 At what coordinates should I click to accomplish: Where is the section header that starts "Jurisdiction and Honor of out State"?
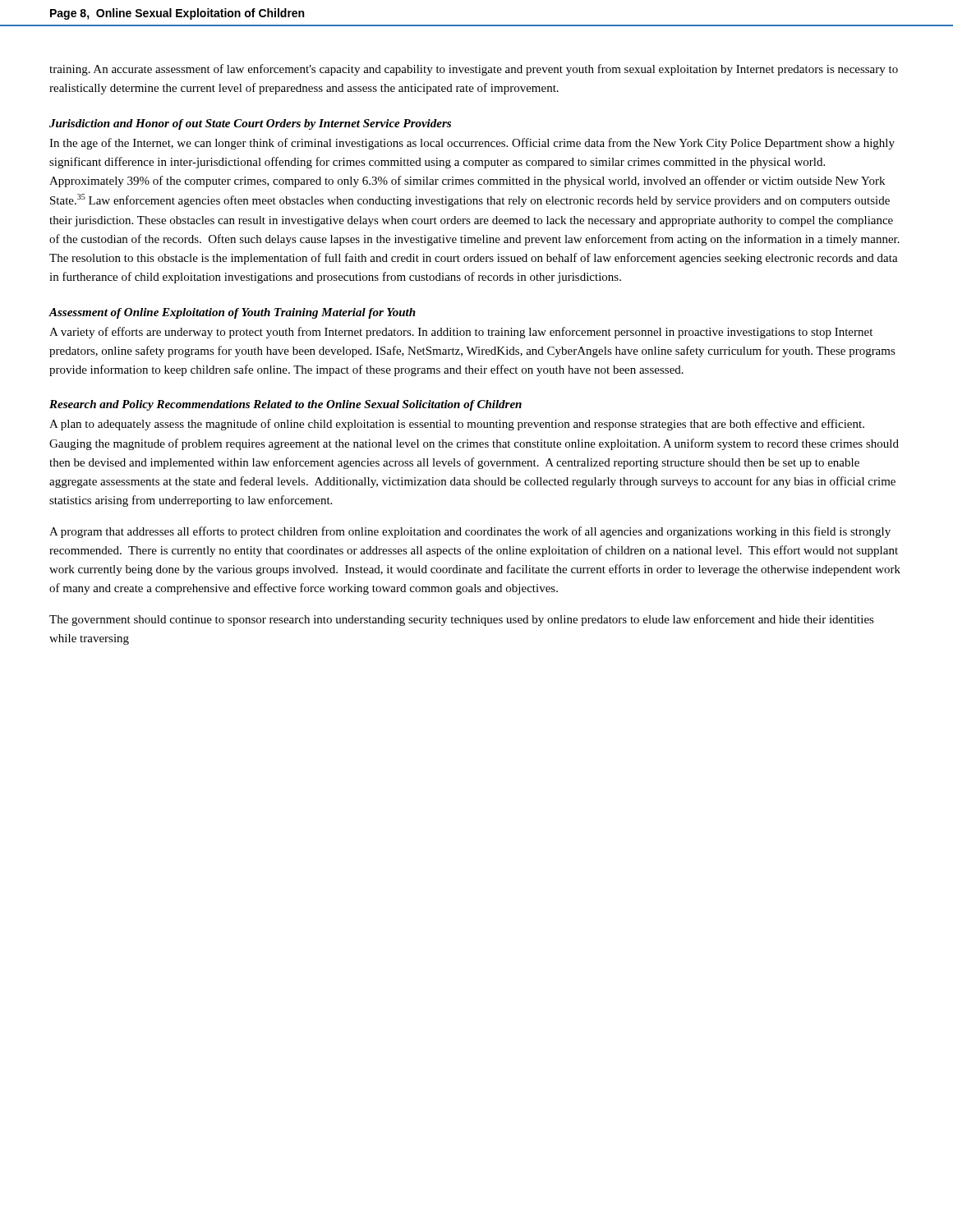click(250, 123)
